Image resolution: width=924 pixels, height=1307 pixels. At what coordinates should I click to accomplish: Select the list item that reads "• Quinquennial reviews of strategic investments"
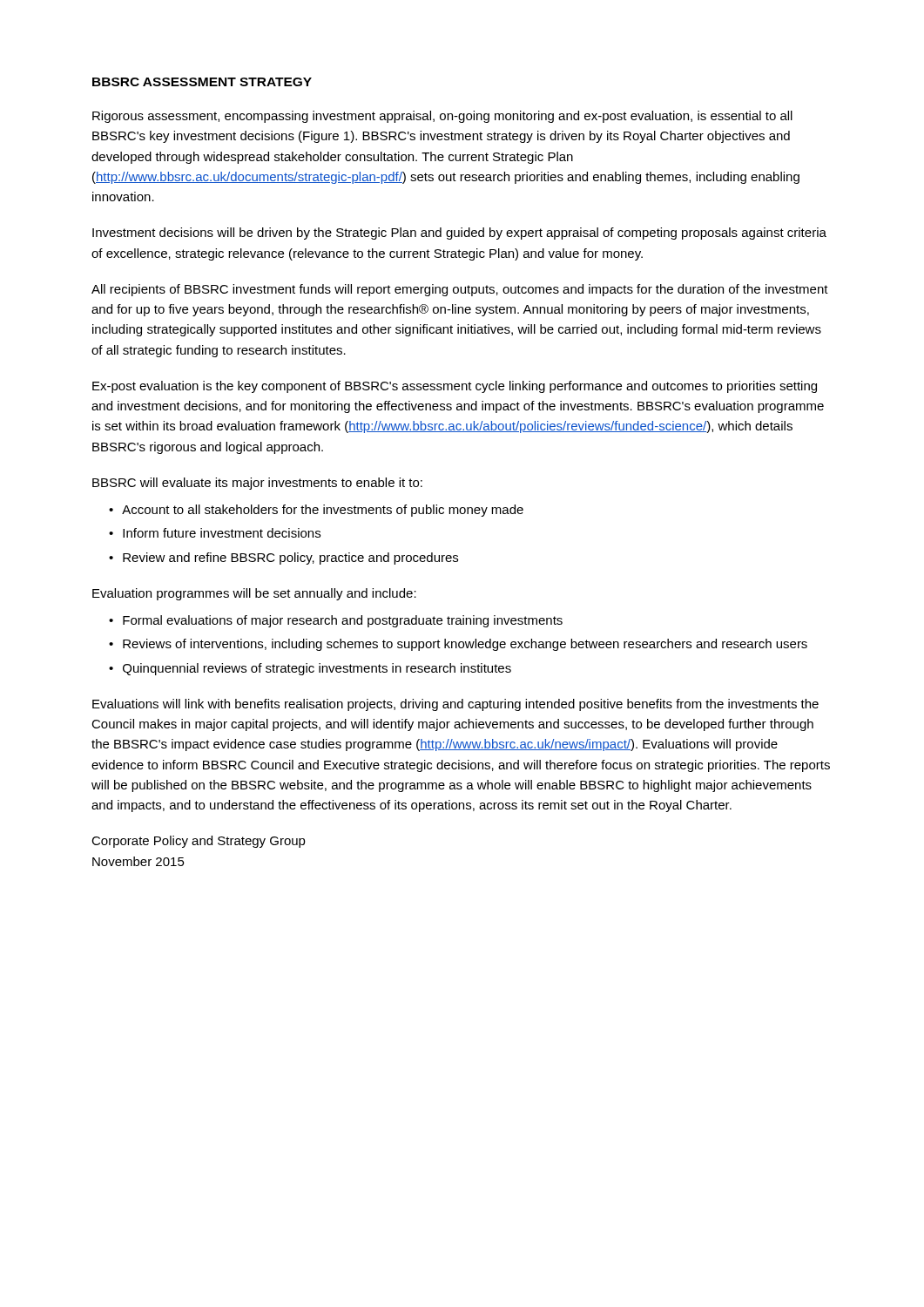coord(310,668)
